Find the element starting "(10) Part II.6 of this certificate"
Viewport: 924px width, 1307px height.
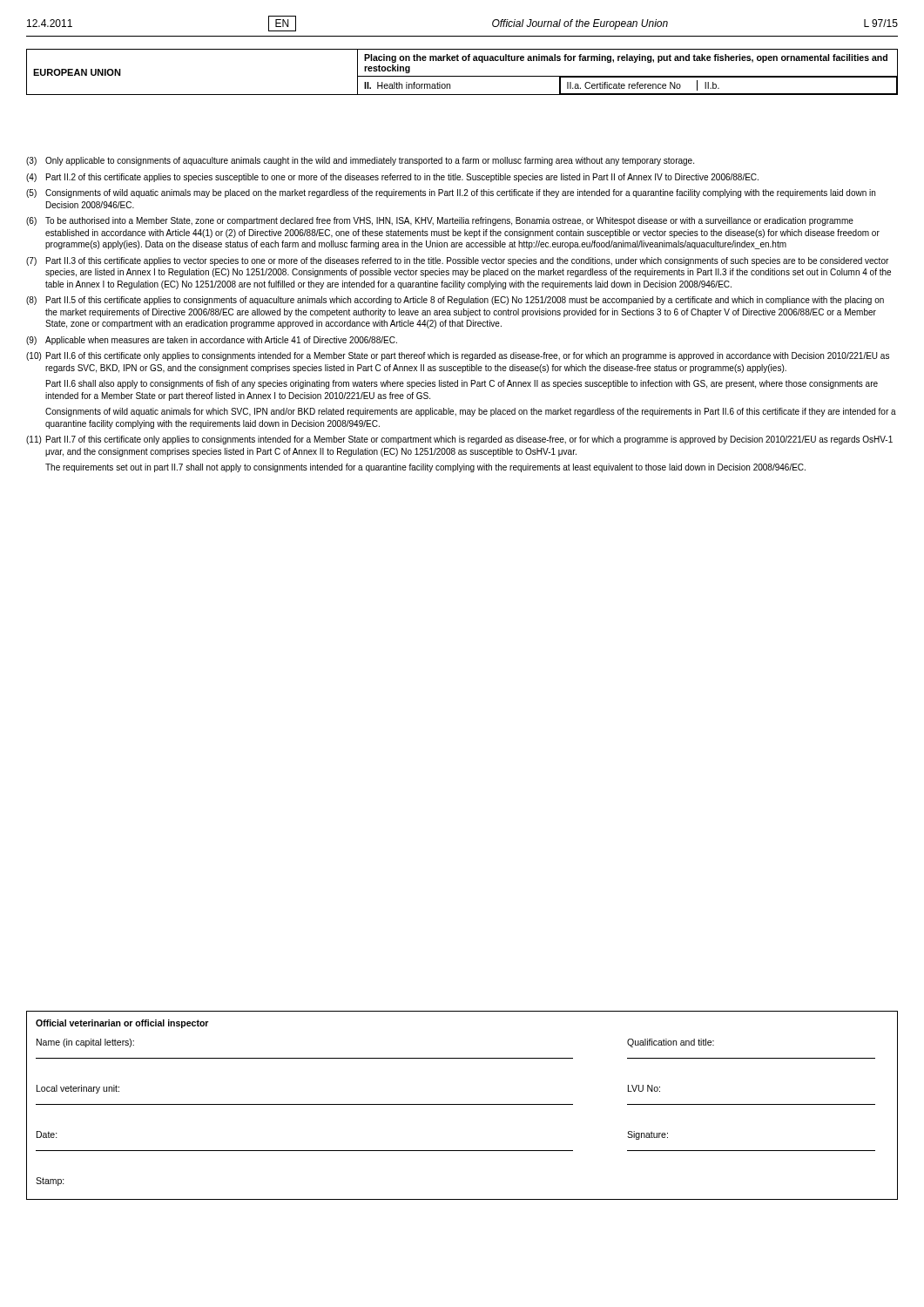462,362
